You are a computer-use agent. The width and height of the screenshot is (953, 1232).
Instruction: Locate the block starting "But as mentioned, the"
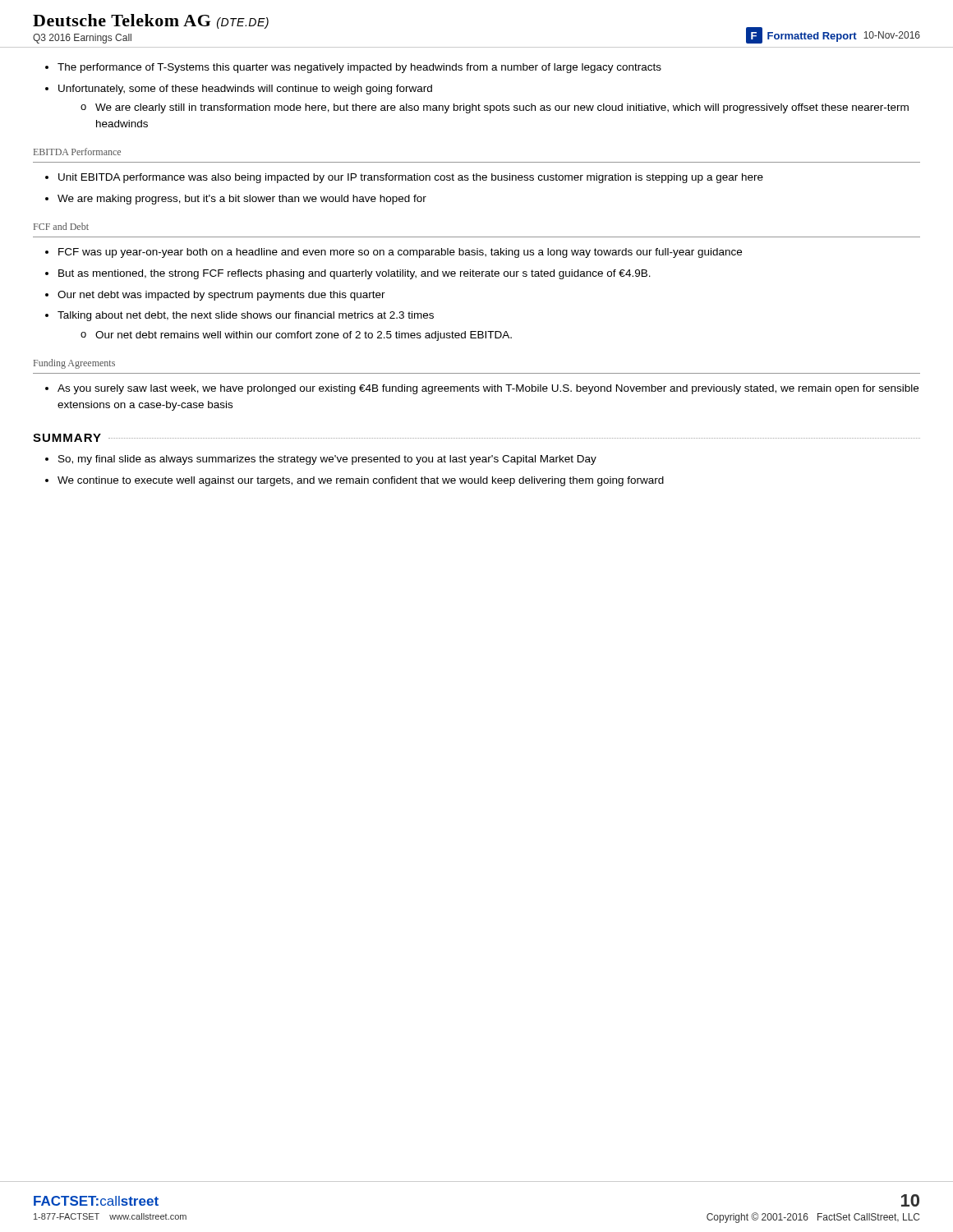(x=489, y=273)
